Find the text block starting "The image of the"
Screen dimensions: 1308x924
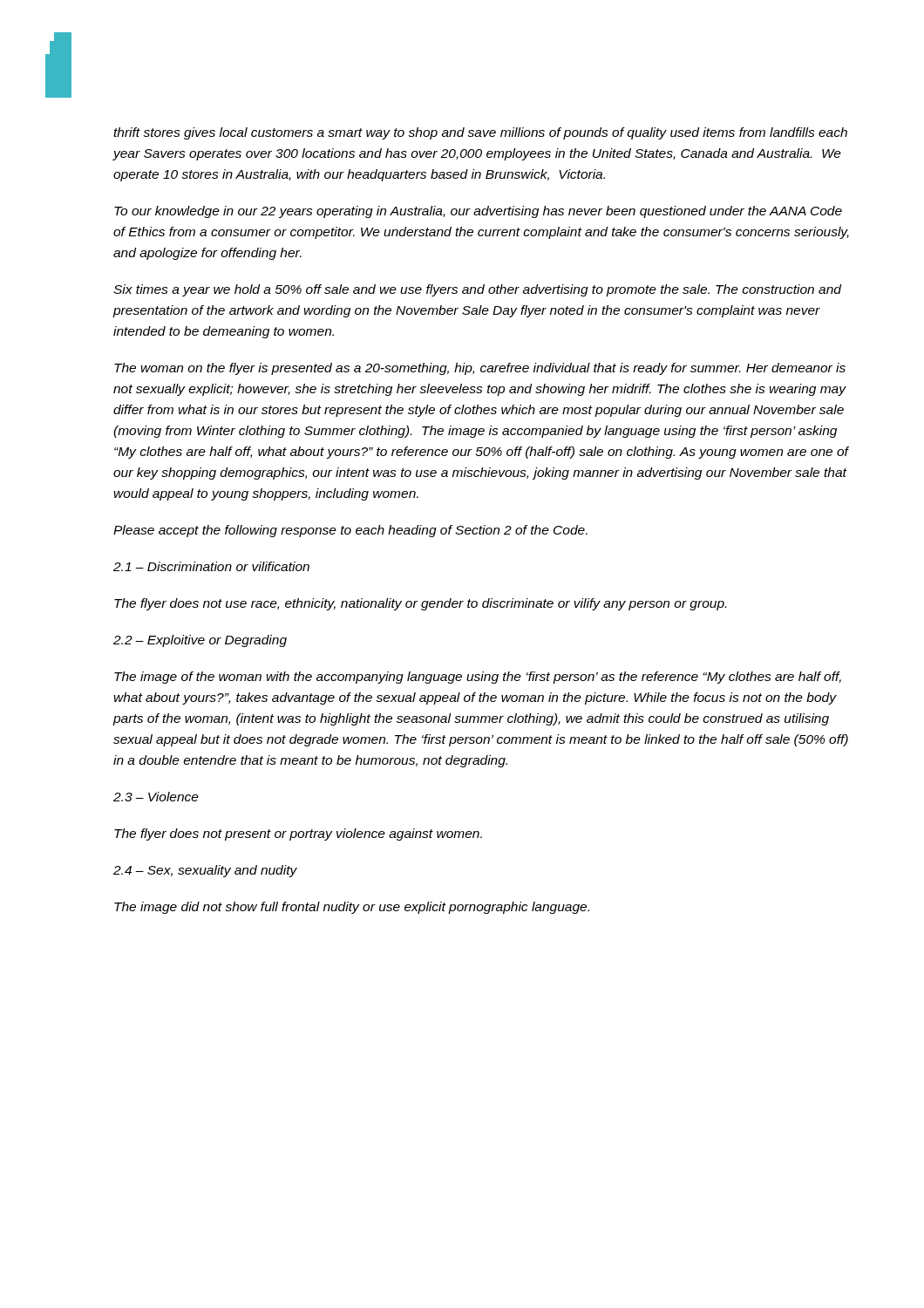click(x=484, y=719)
